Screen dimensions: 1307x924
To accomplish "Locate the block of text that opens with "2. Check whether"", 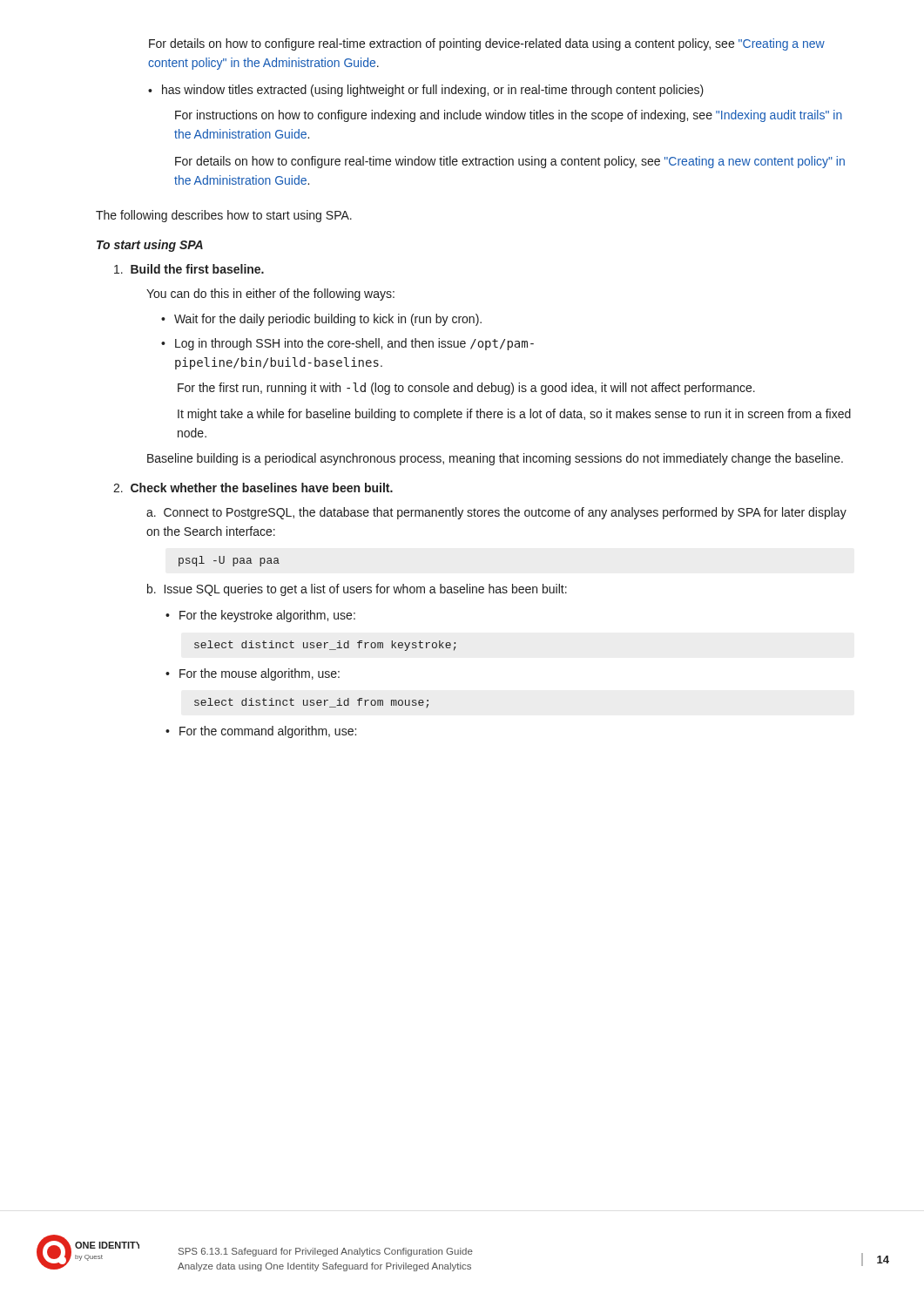I will tap(253, 488).
